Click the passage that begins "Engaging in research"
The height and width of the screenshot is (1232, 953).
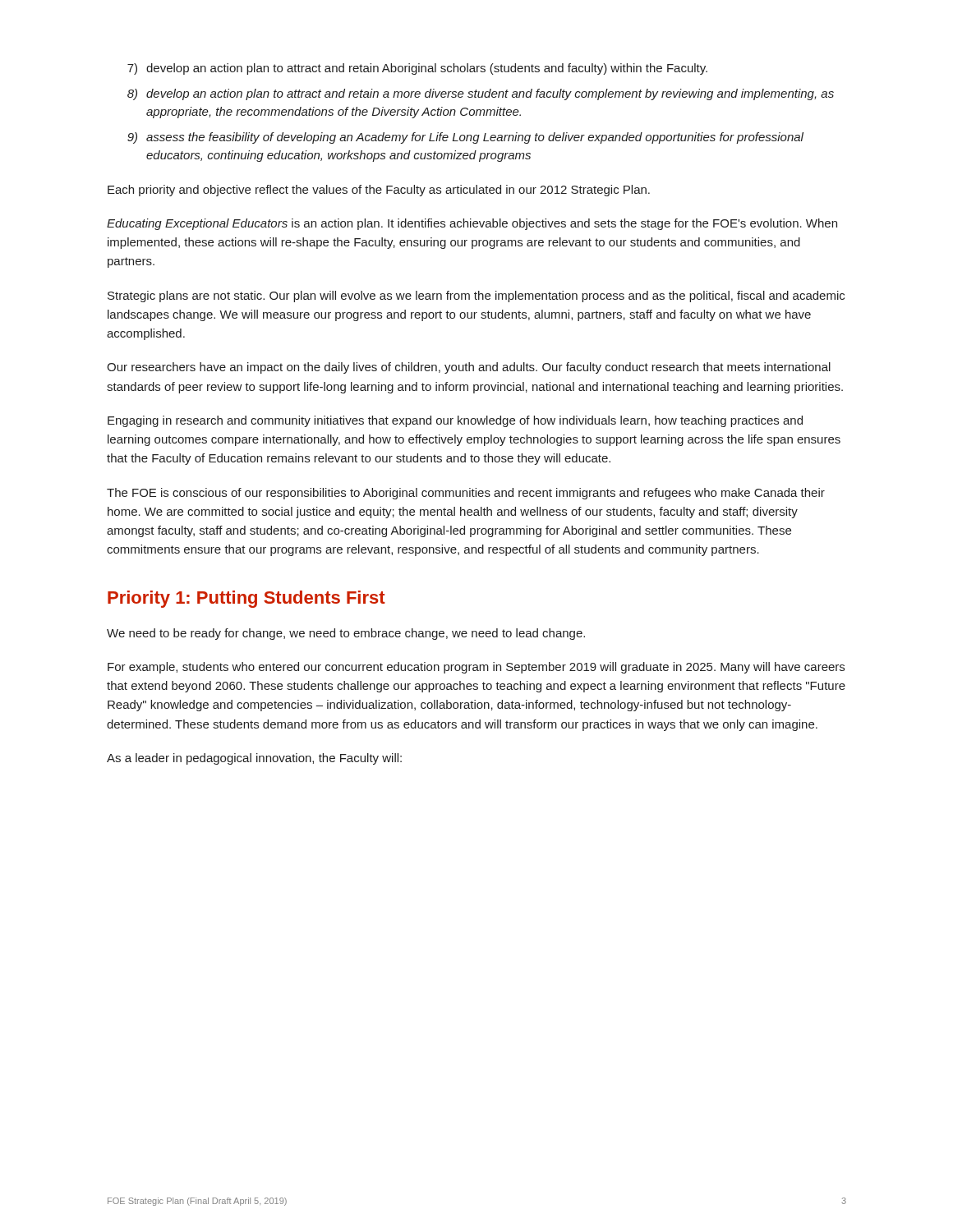474,439
